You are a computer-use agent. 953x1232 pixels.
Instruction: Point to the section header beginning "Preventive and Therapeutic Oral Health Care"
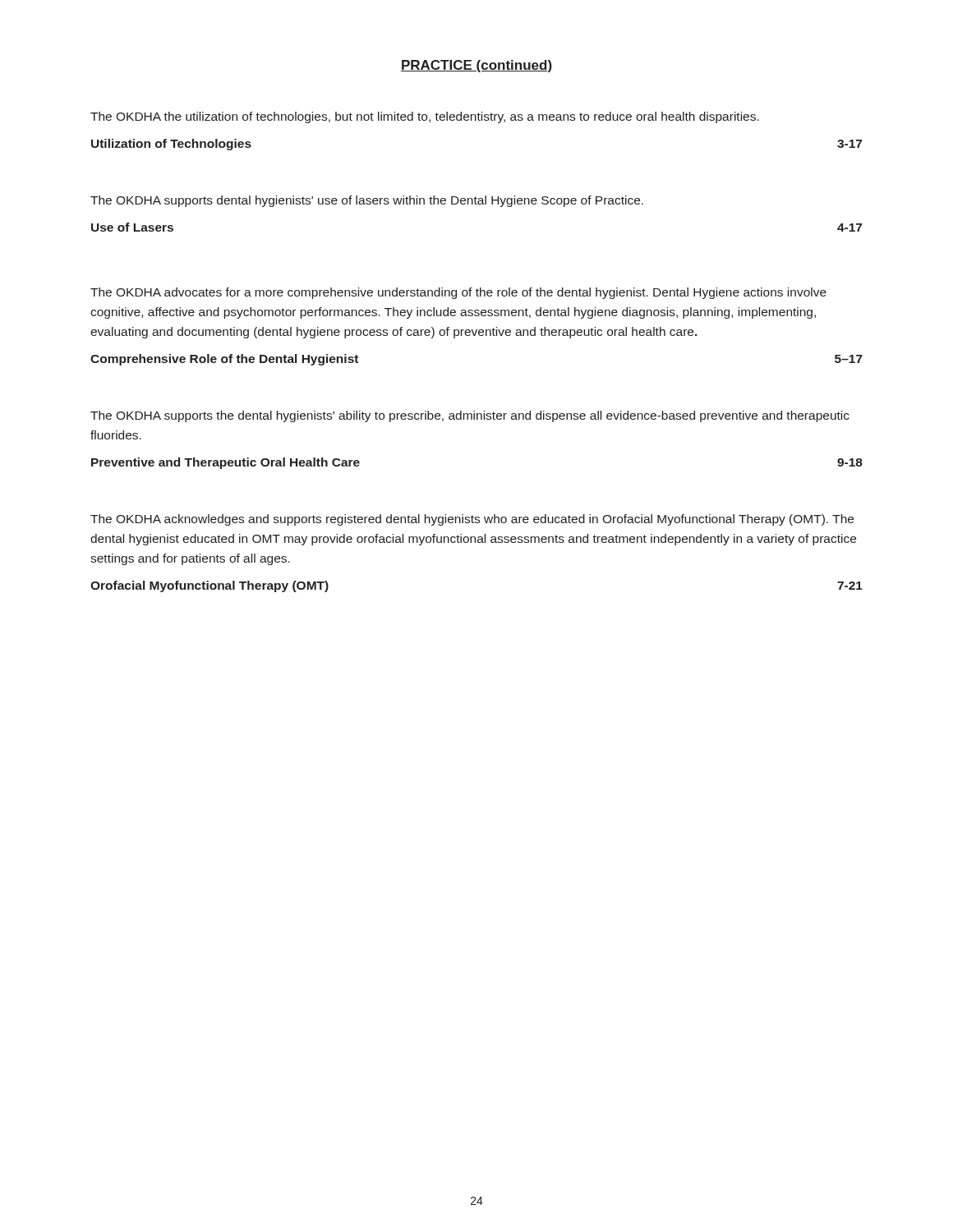point(225,463)
